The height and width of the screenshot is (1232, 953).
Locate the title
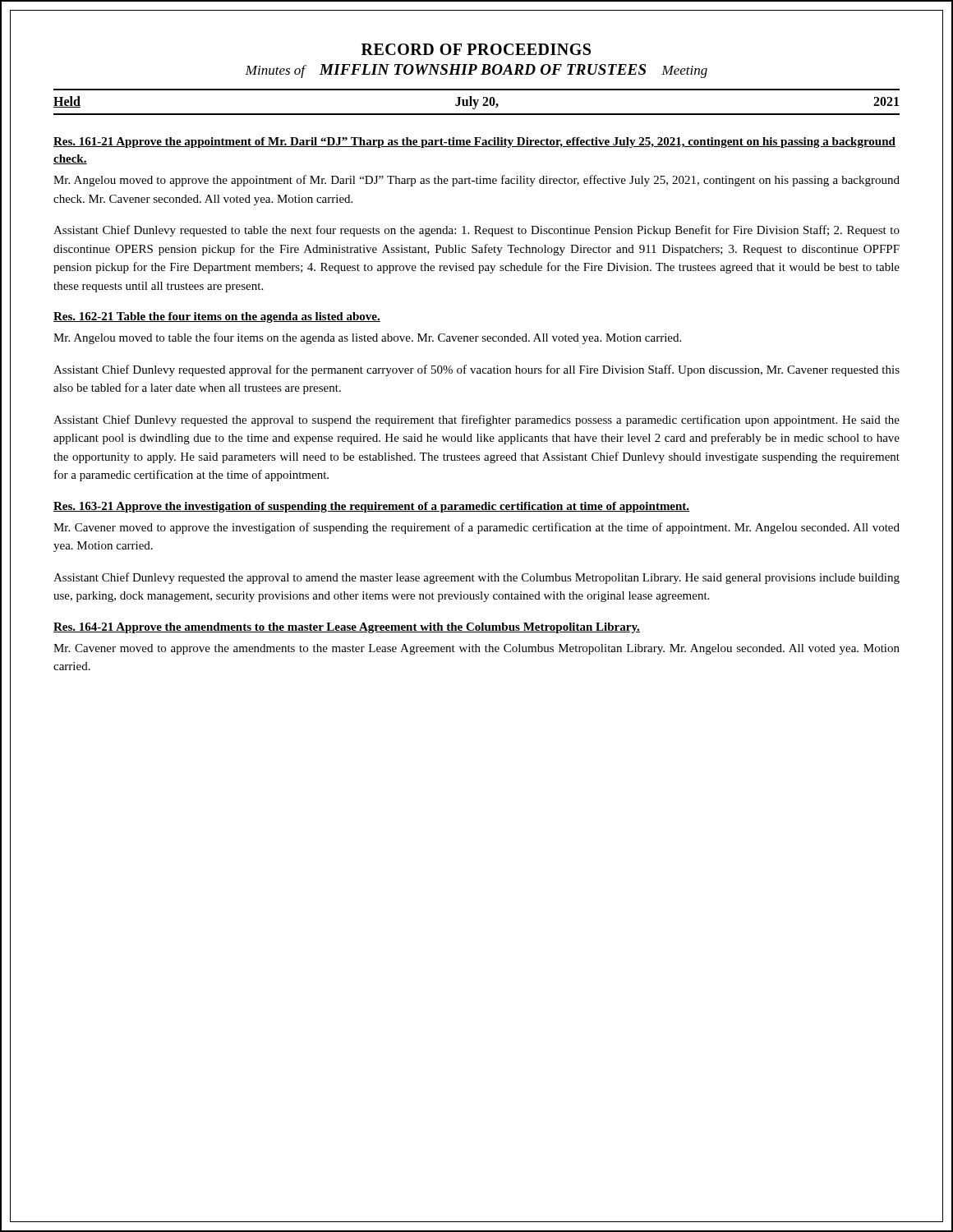(x=476, y=102)
